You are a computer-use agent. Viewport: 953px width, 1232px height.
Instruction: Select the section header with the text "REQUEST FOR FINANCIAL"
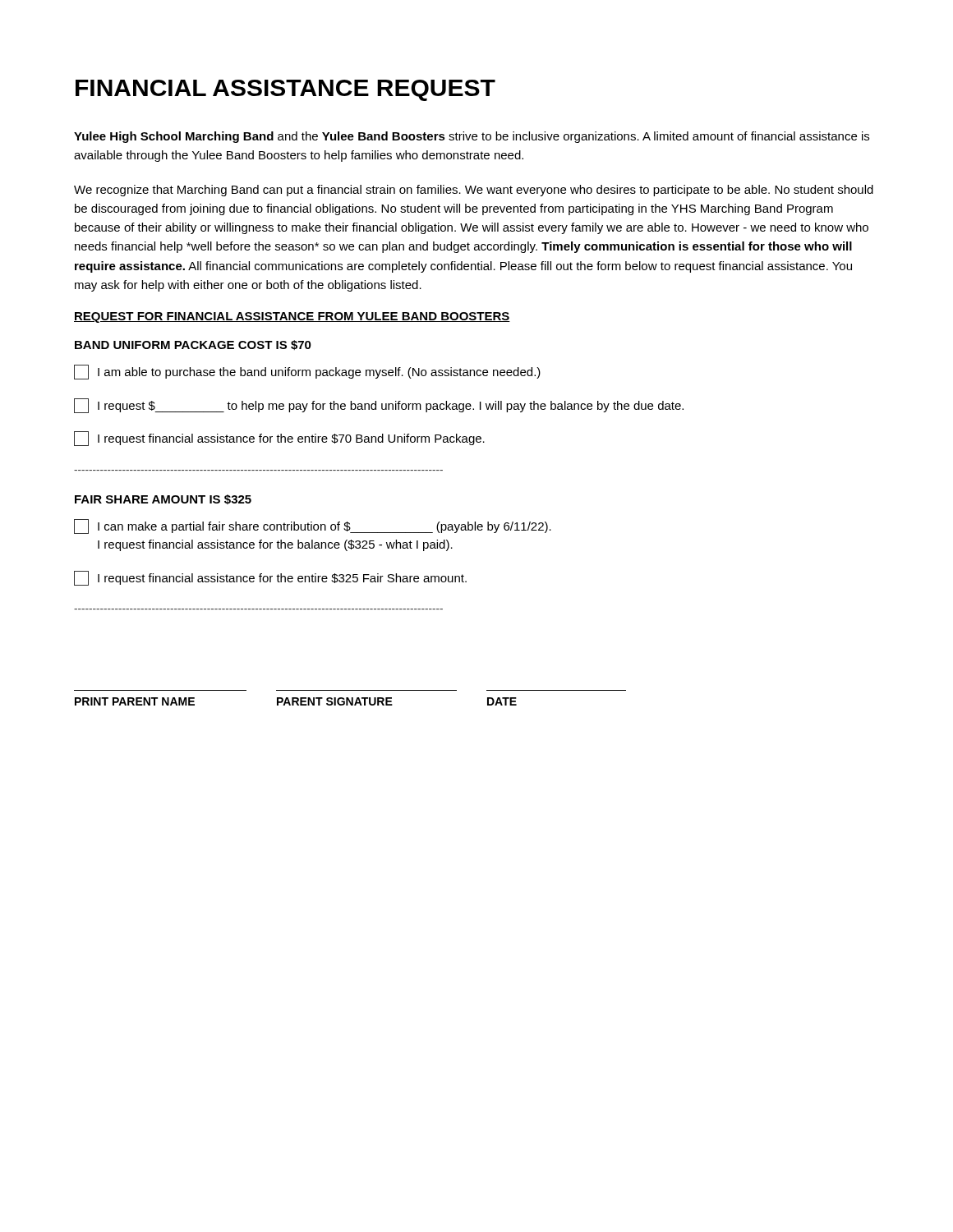[x=292, y=316]
